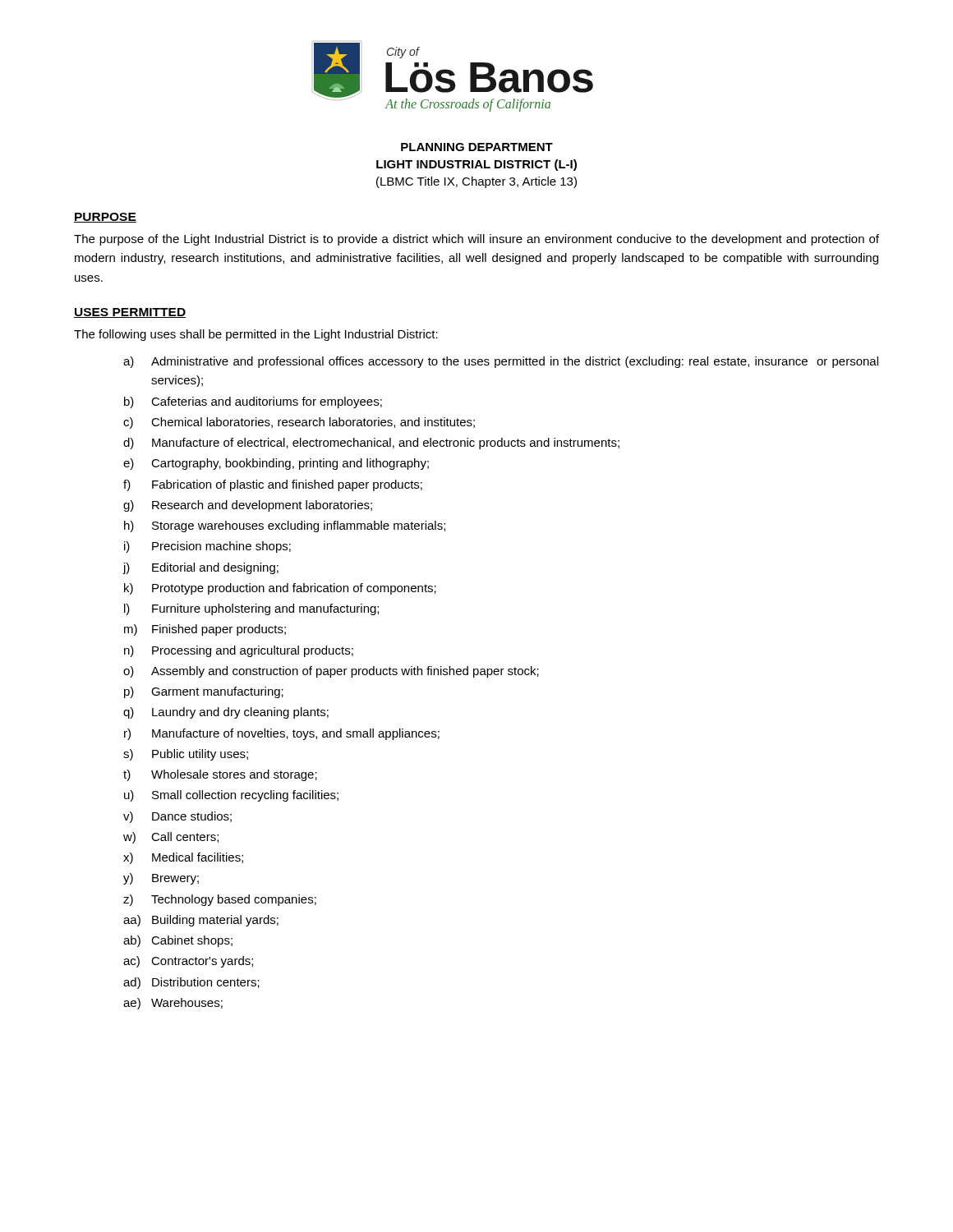Viewport: 953px width, 1232px height.
Task: Point to the passage starting "d) Manufacture of electrical,"
Action: (x=501, y=442)
